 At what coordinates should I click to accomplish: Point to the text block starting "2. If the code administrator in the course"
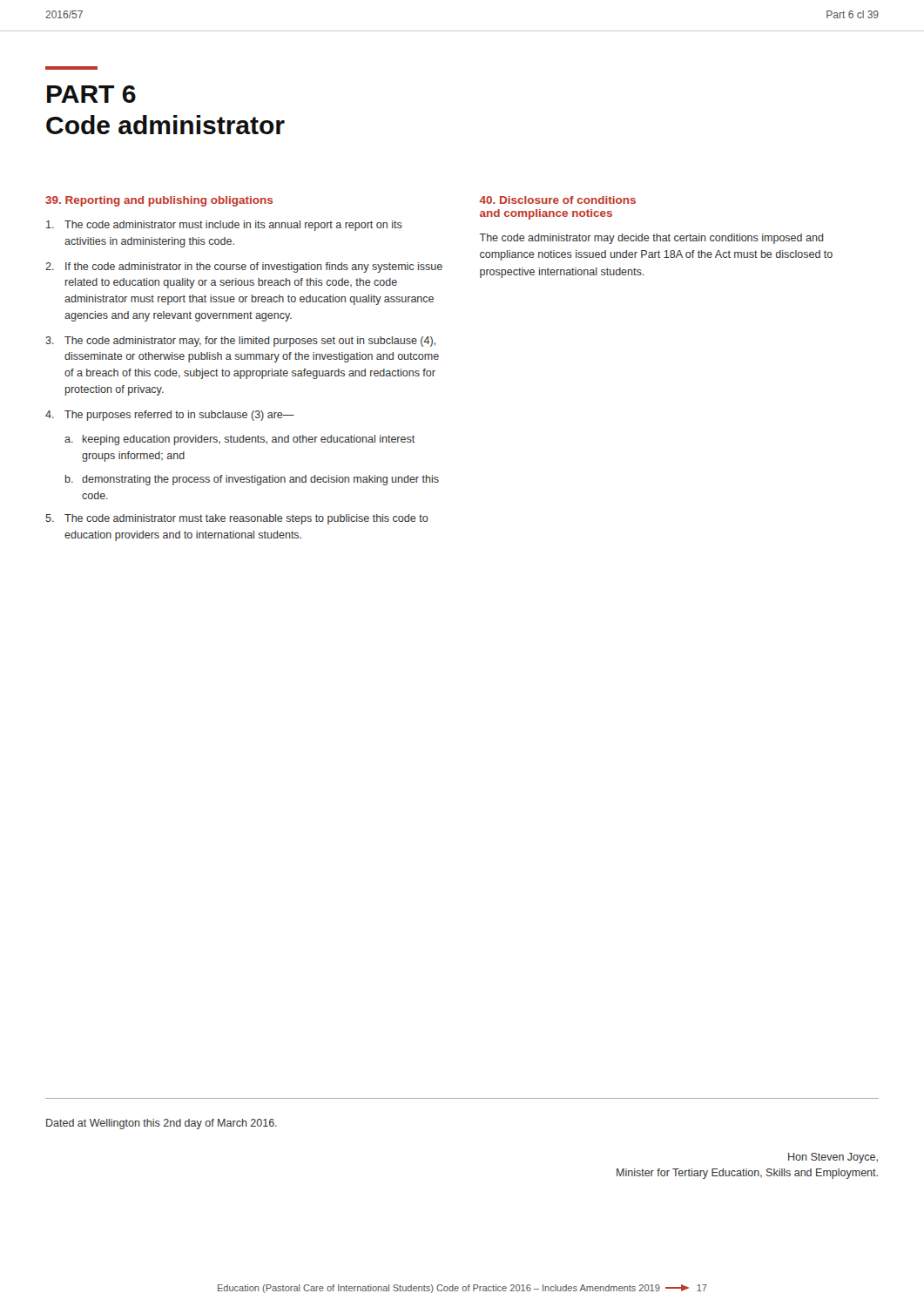pos(245,291)
